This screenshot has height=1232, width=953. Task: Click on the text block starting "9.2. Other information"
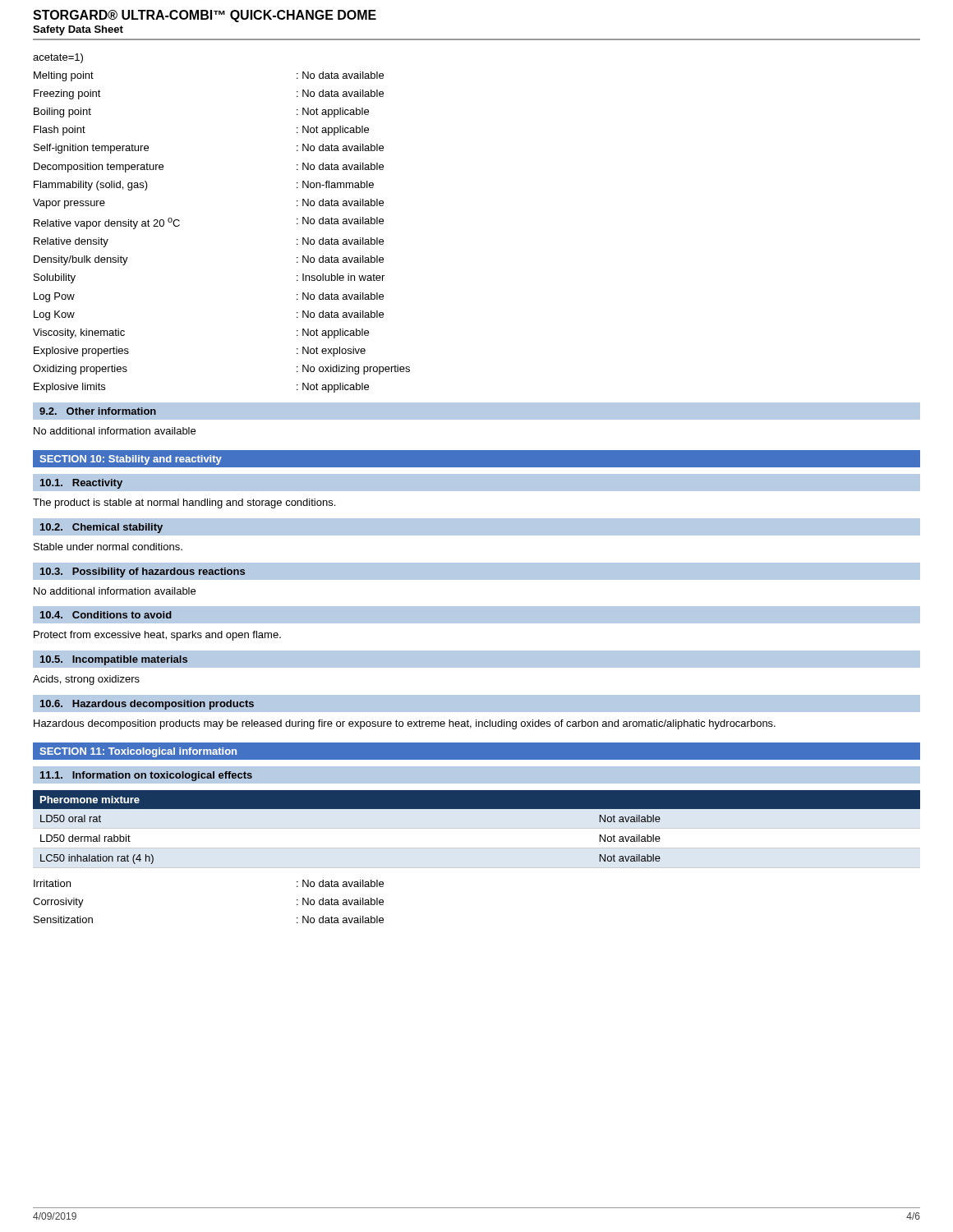pyautogui.click(x=98, y=411)
